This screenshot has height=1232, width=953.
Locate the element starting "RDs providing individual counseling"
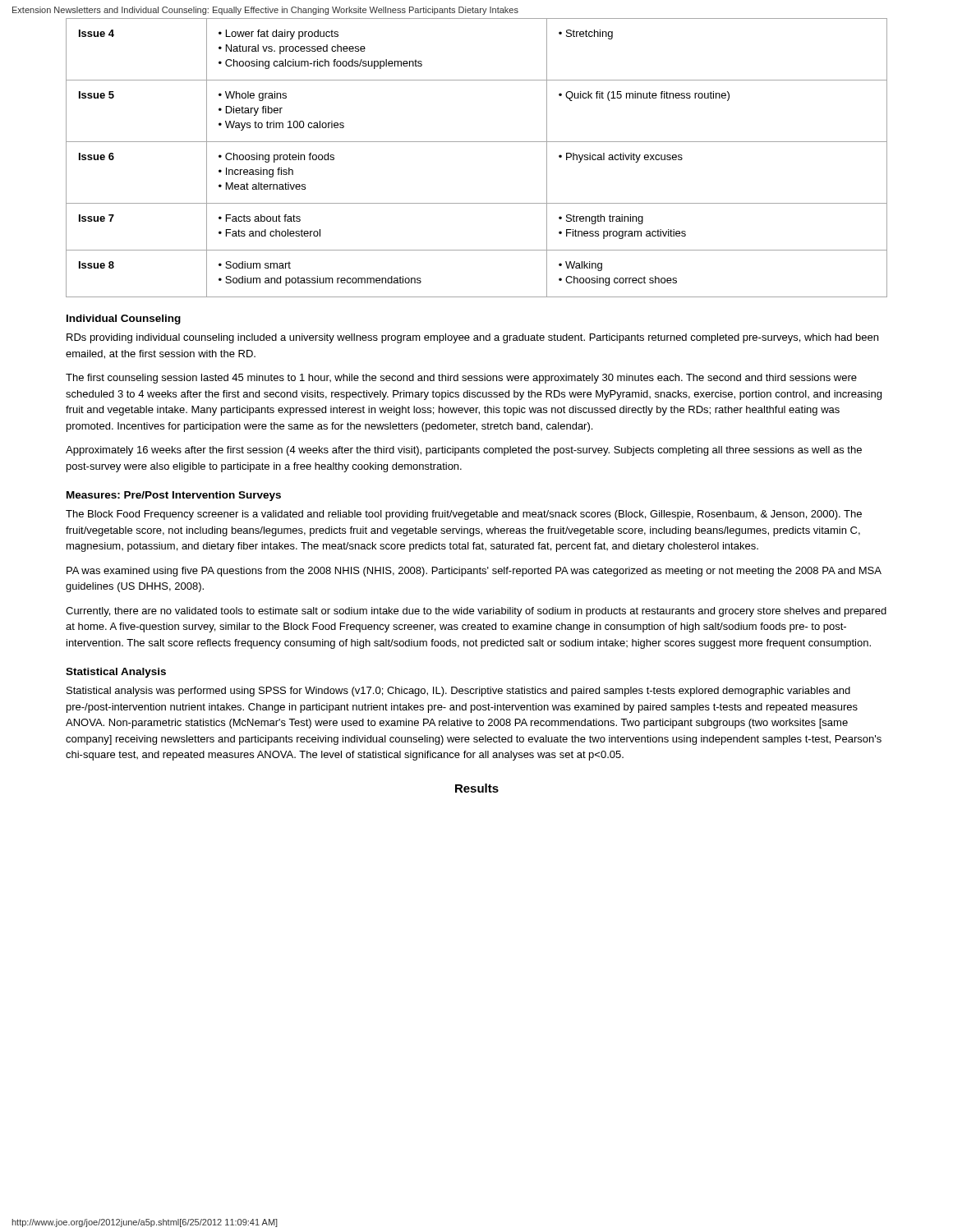[x=472, y=345]
